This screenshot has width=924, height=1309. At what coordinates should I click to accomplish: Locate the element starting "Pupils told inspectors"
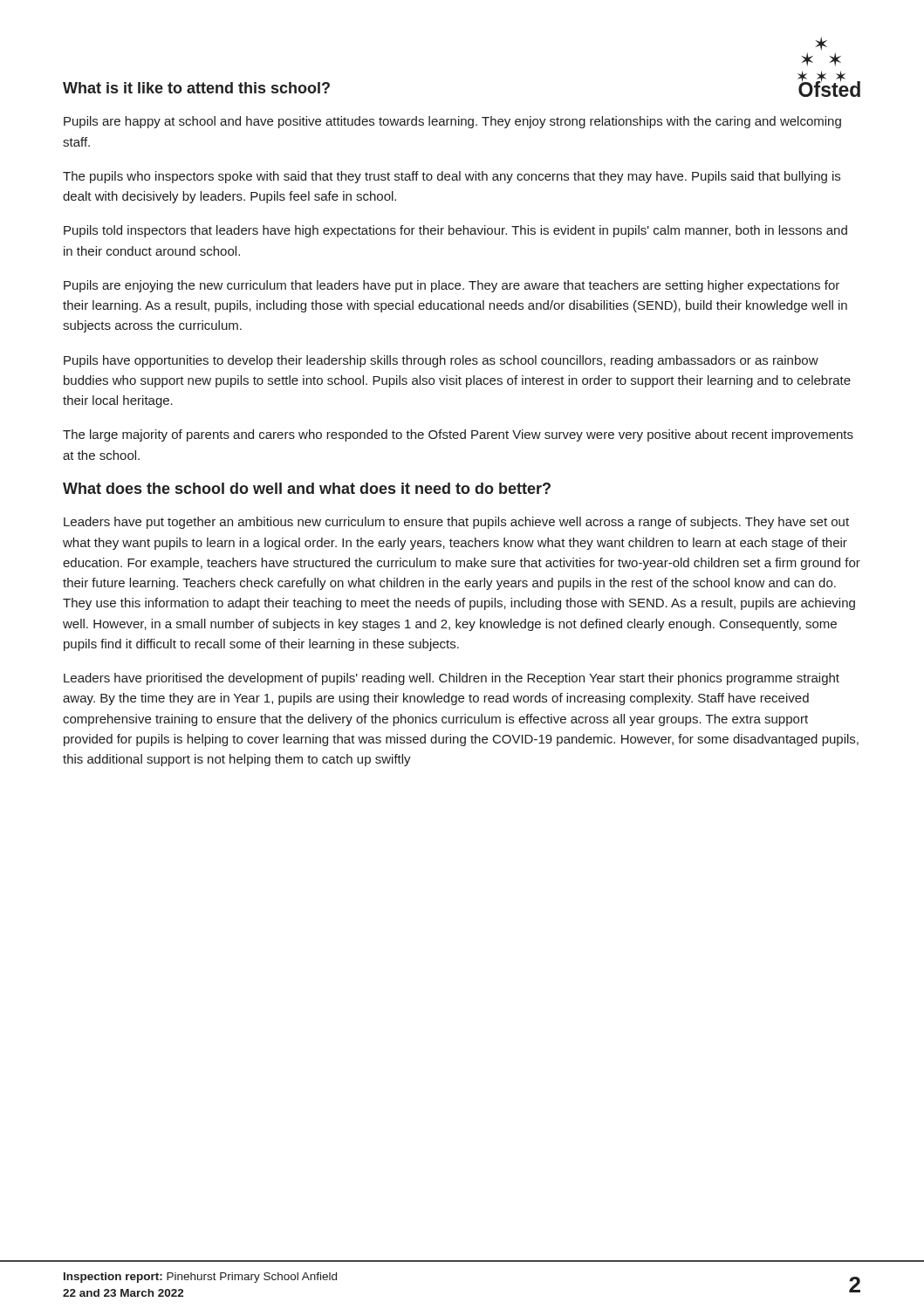click(455, 240)
